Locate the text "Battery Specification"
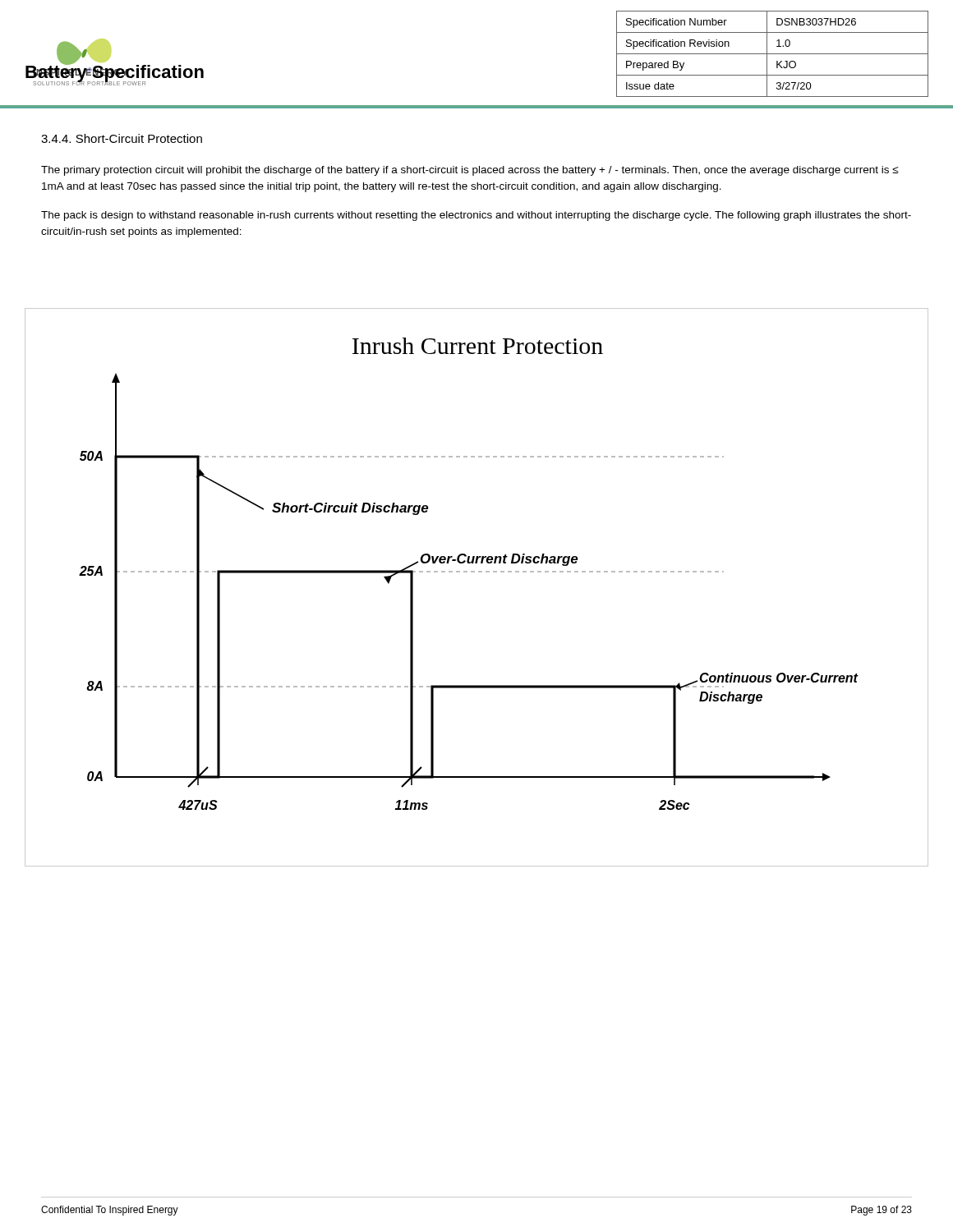This screenshot has height=1232, width=953. point(115,72)
